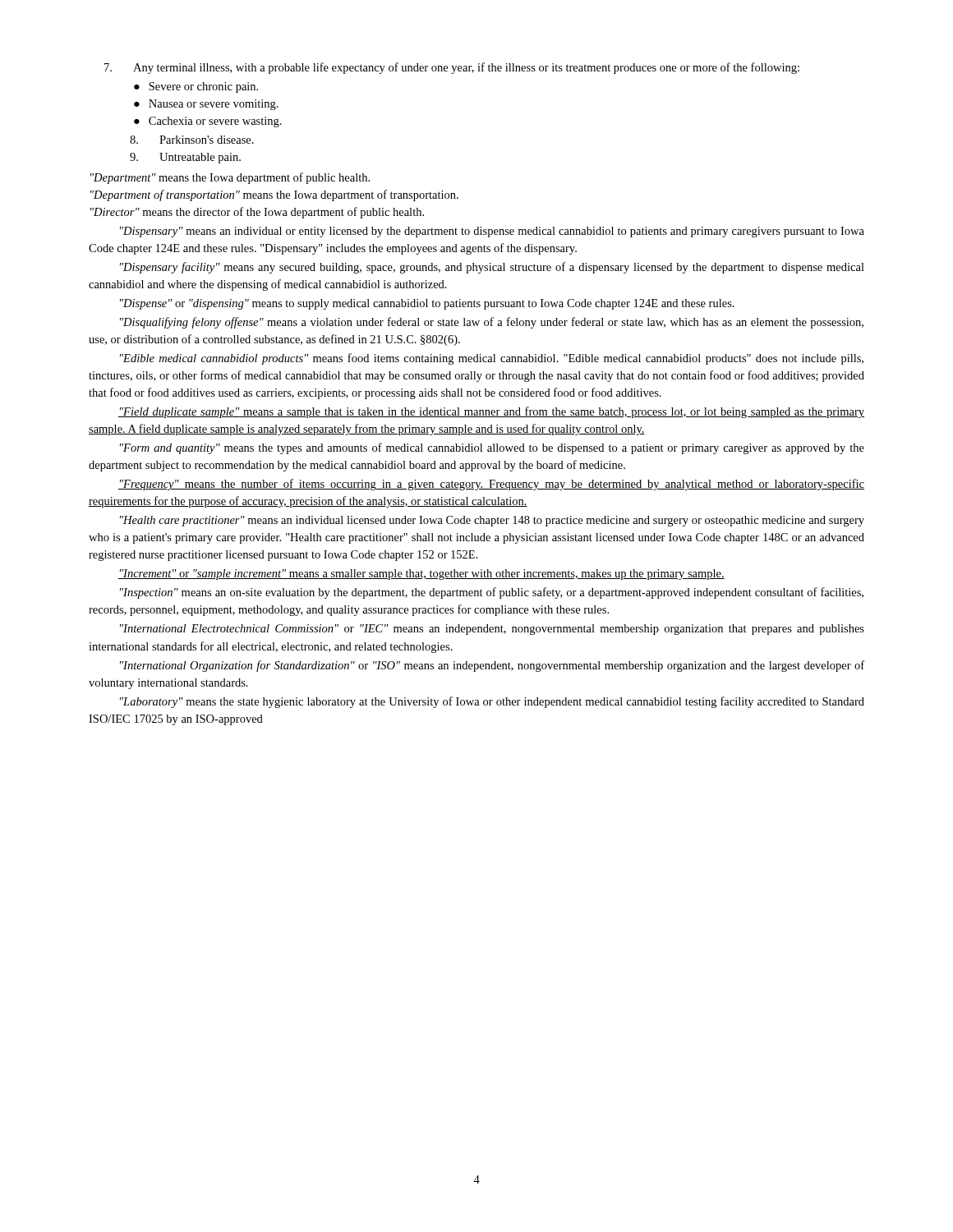
Task: Click on the element starting ""Dispensary" means an individual or entity"
Action: (x=476, y=240)
